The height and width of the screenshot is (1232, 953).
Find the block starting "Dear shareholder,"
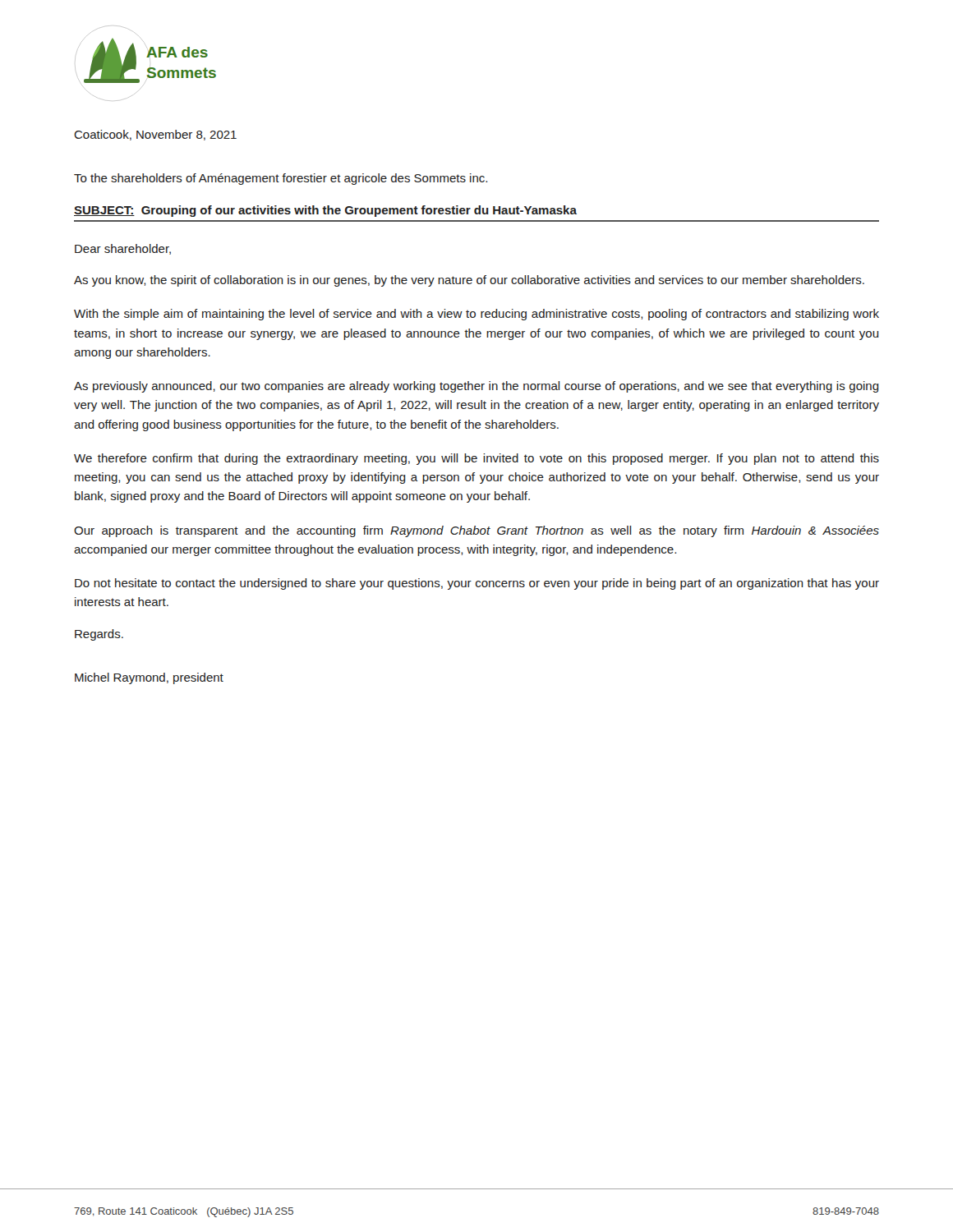click(x=123, y=248)
